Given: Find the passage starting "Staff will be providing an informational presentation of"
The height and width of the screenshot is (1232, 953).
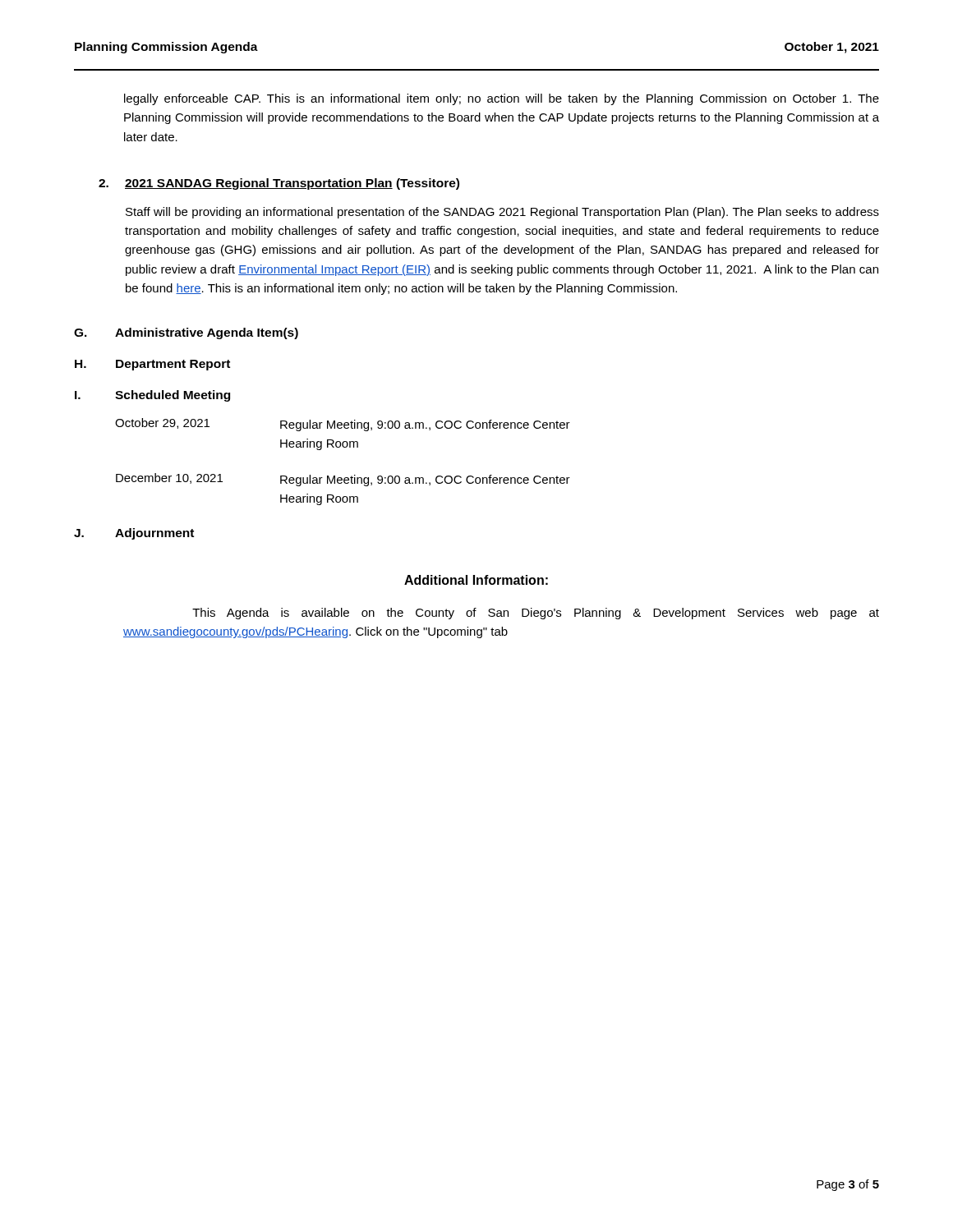Looking at the screenshot, I should 502,249.
